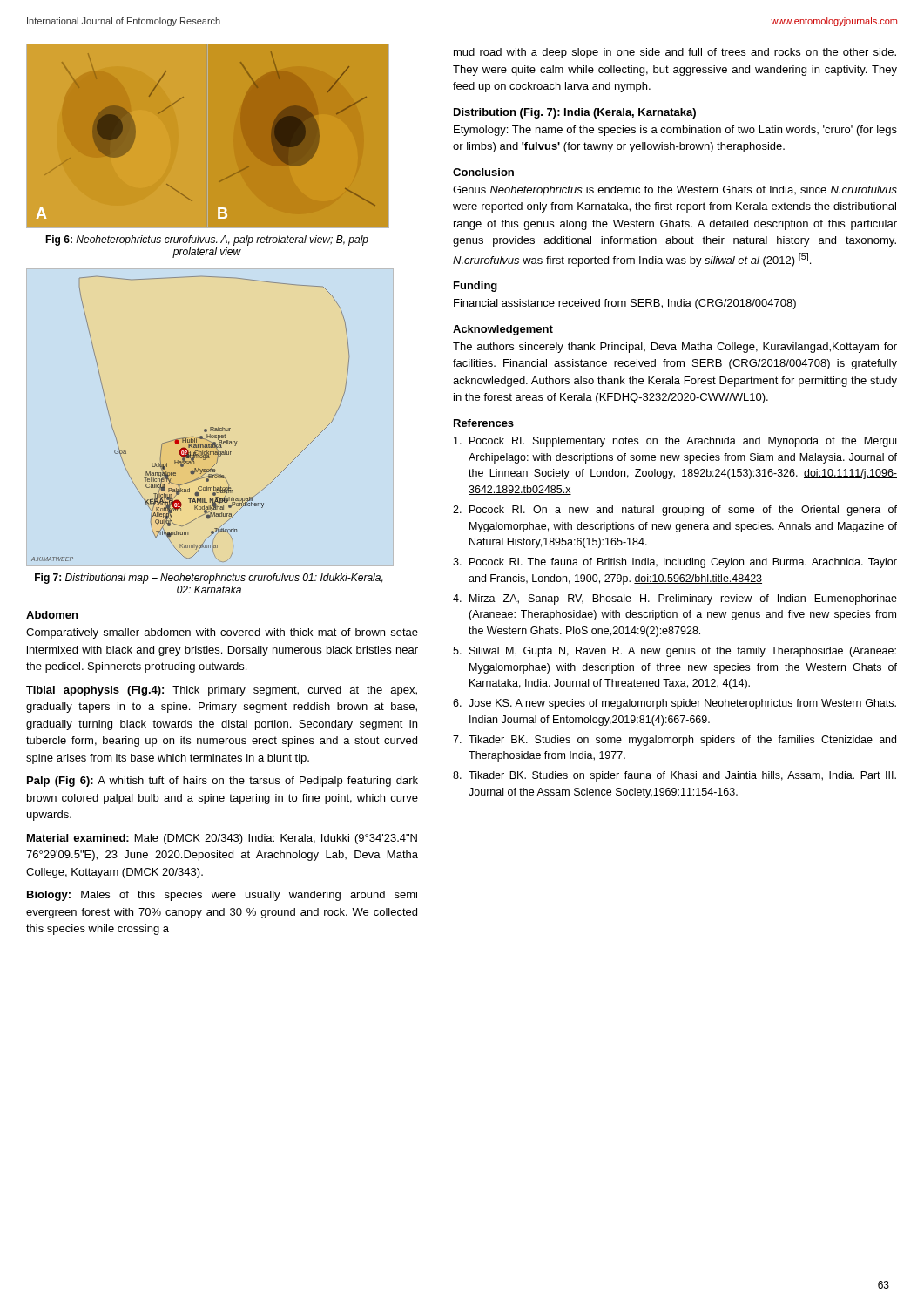Navigate to the text block starting "Fig 6: Neoheterophrictus crurofulvus. A,"
Image resolution: width=924 pixels, height=1307 pixels.
[x=207, y=246]
